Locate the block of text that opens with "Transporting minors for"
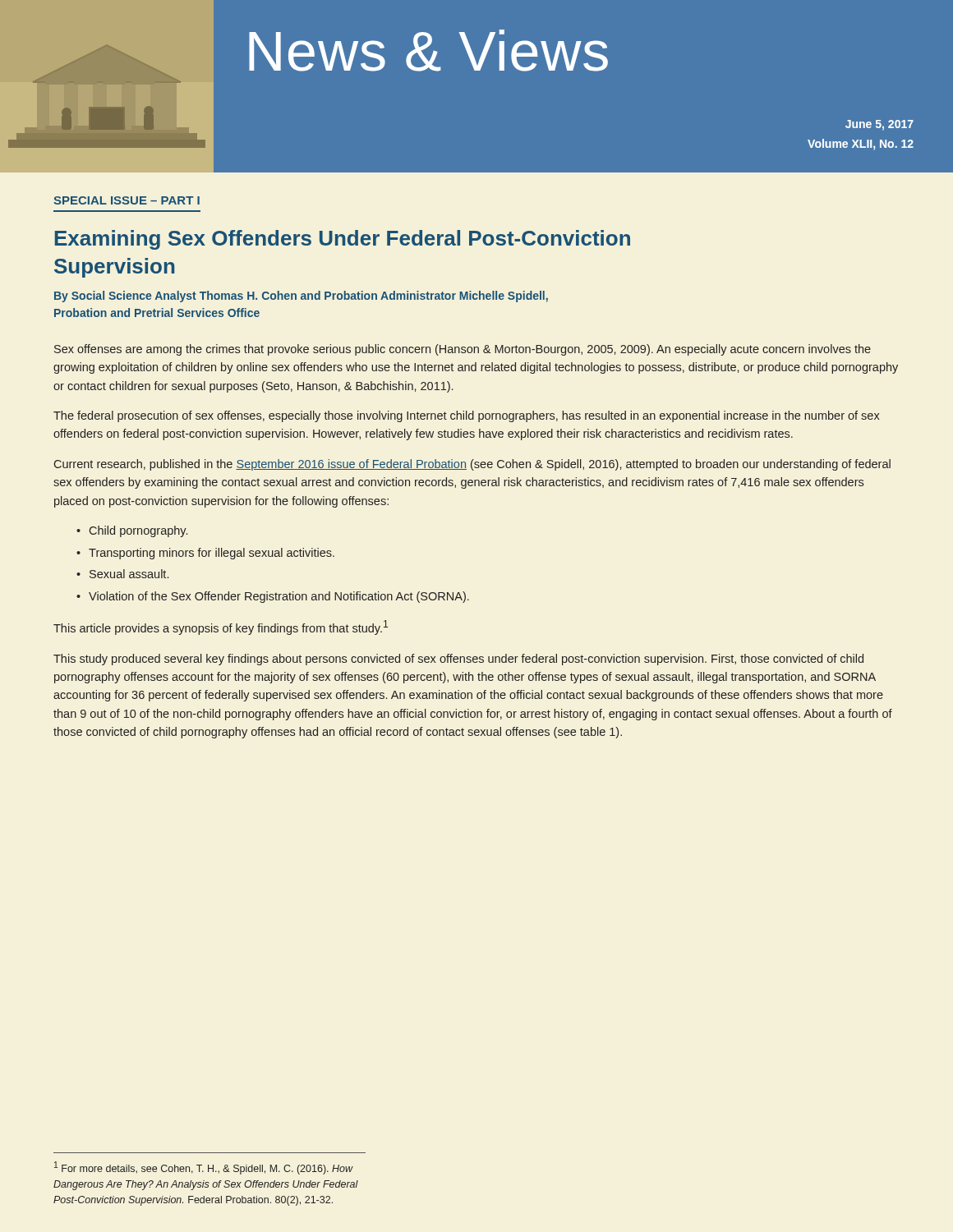Viewport: 953px width, 1232px height. click(x=212, y=553)
